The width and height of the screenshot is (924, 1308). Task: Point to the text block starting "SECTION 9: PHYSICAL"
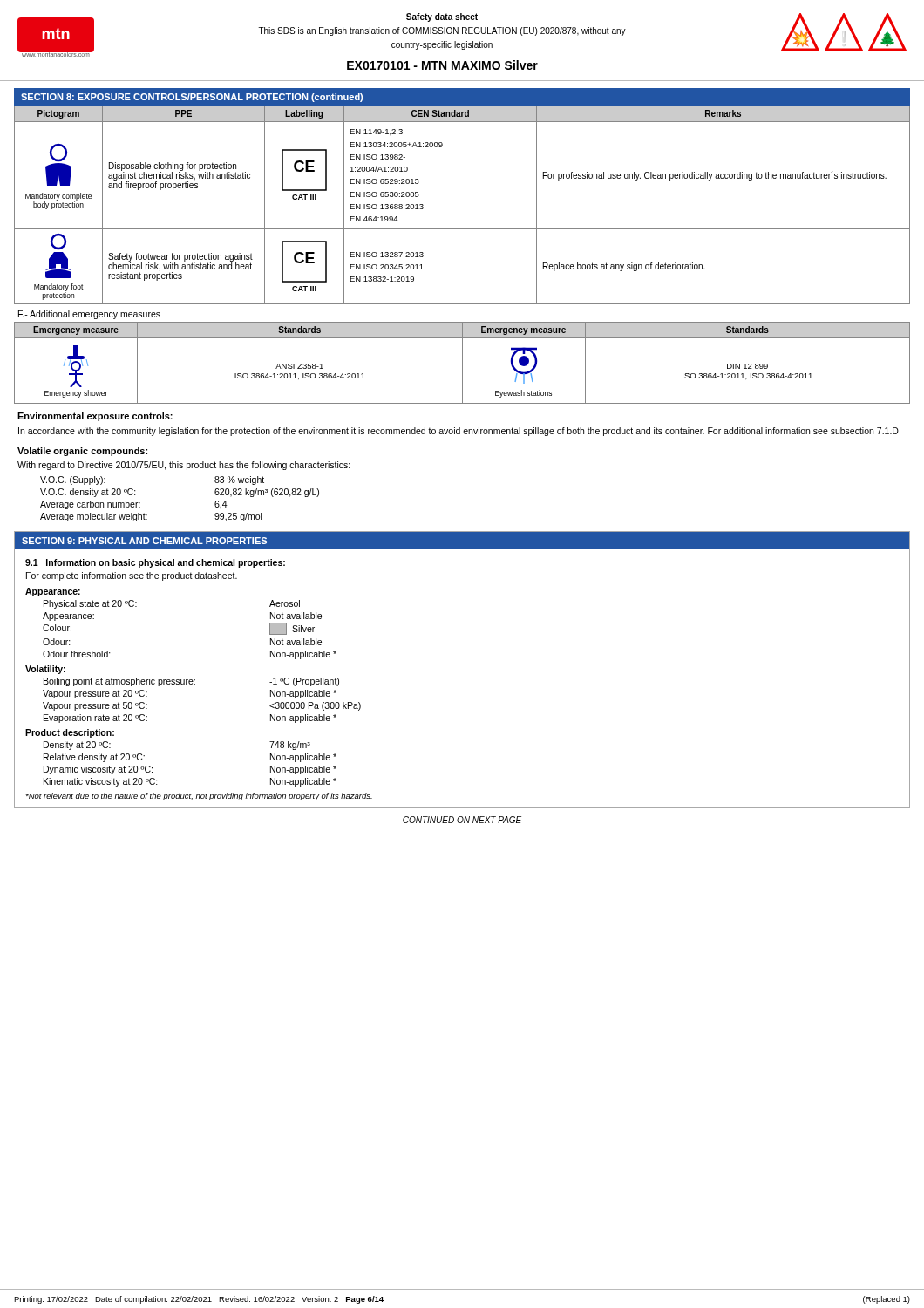pyautogui.click(x=145, y=541)
